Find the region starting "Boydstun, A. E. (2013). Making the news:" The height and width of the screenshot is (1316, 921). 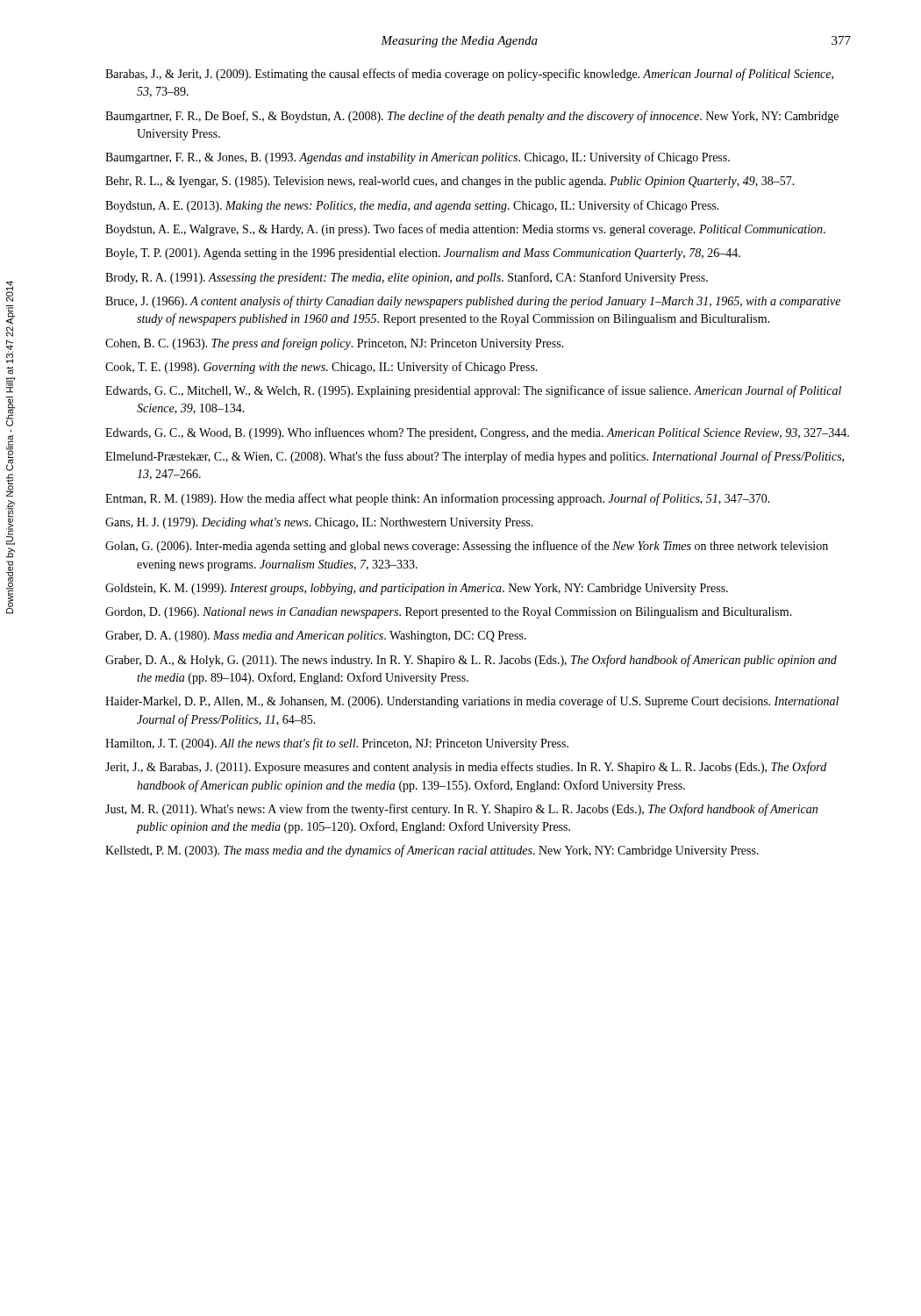[412, 206]
